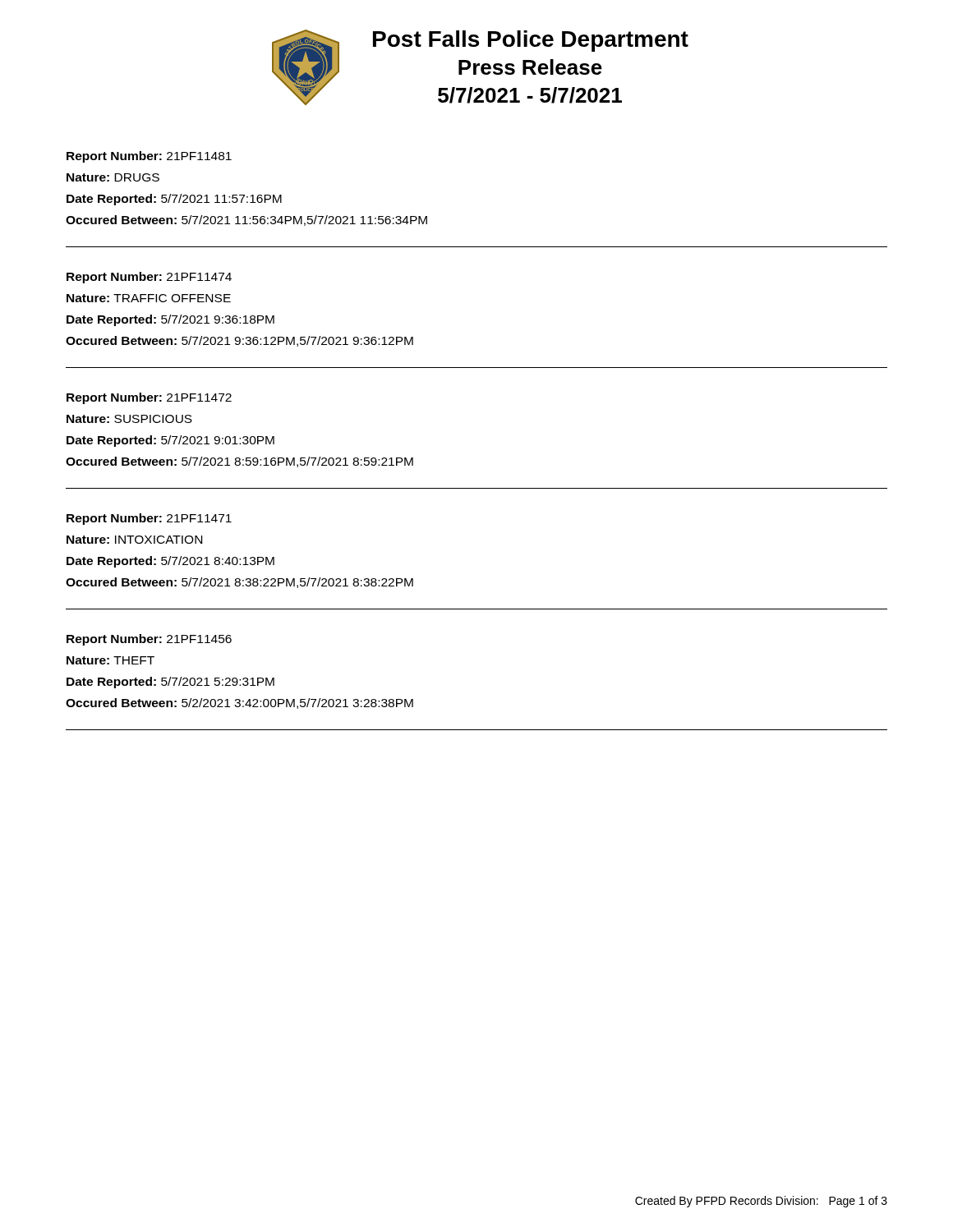Point to the block beginning "Report Number: 21PF11471 Nature: INTOXICATION"
The width and height of the screenshot is (953, 1232).
[x=149, y=519]
